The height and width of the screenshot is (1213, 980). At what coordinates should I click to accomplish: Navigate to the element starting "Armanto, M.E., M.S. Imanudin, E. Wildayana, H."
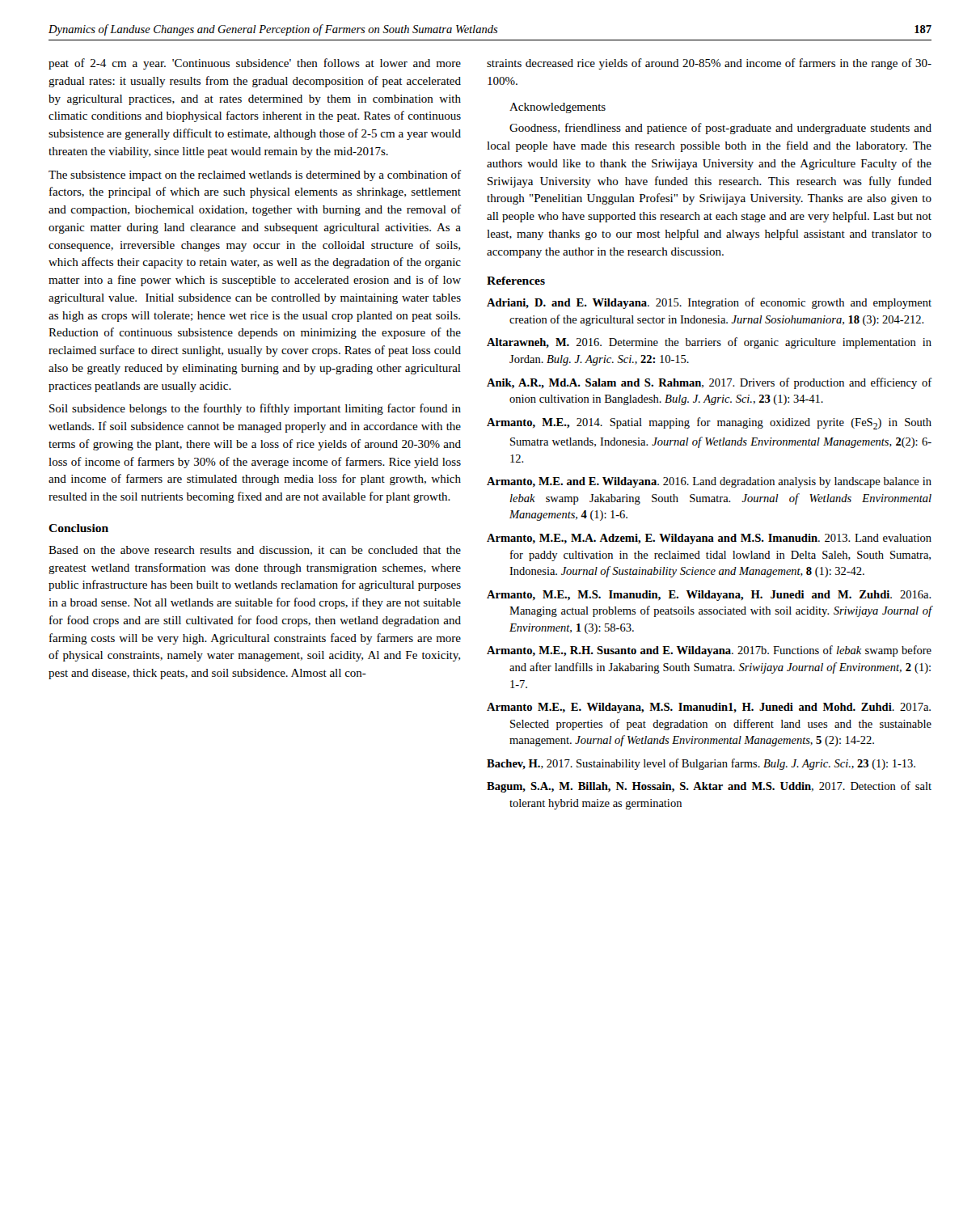tap(709, 611)
